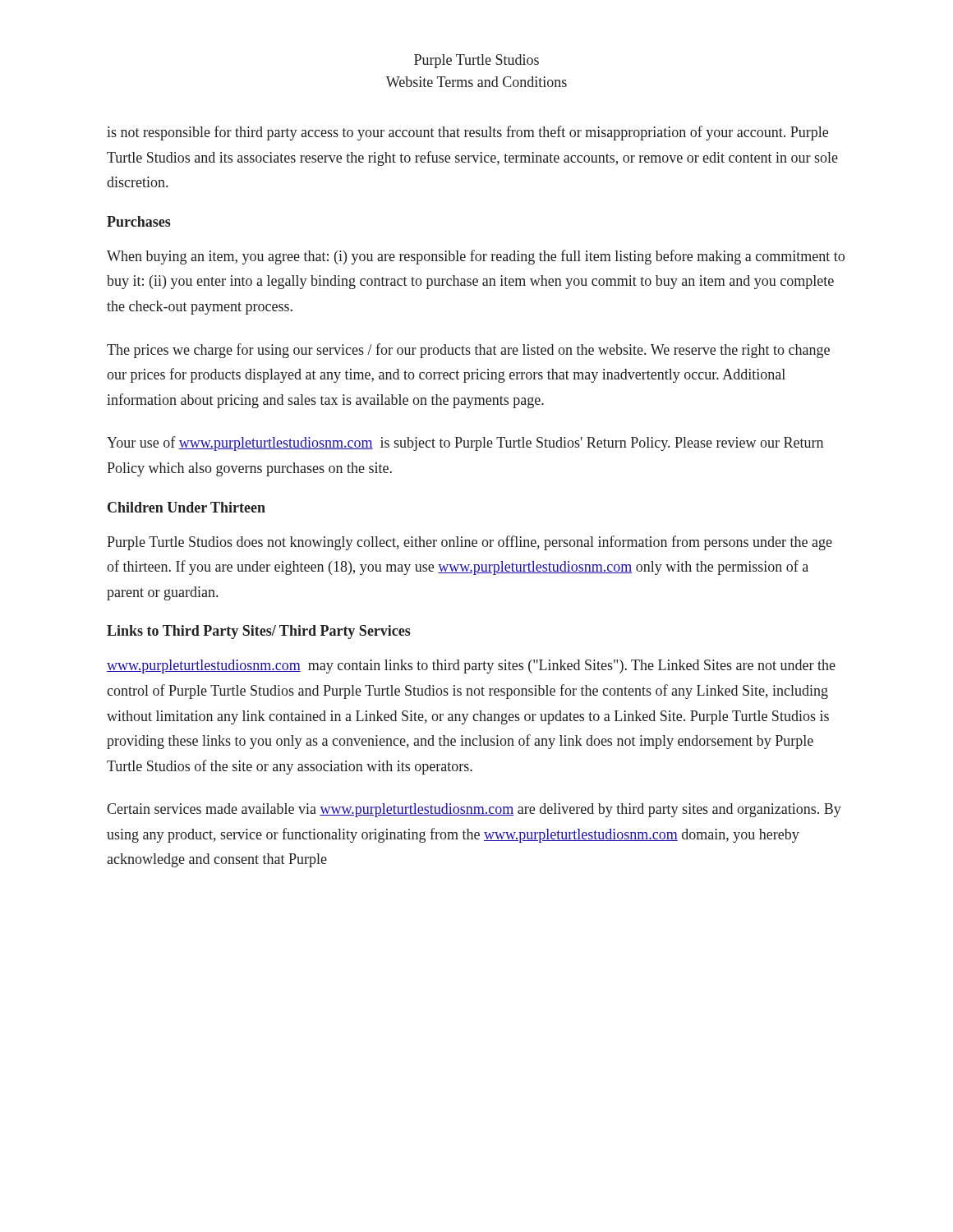The width and height of the screenshot is (953, 1232).
Task: Select the text block that says "Your use of www.purpleturtlestudiosnm.com is subject to Purple"
Action: [x=465, y=456]
